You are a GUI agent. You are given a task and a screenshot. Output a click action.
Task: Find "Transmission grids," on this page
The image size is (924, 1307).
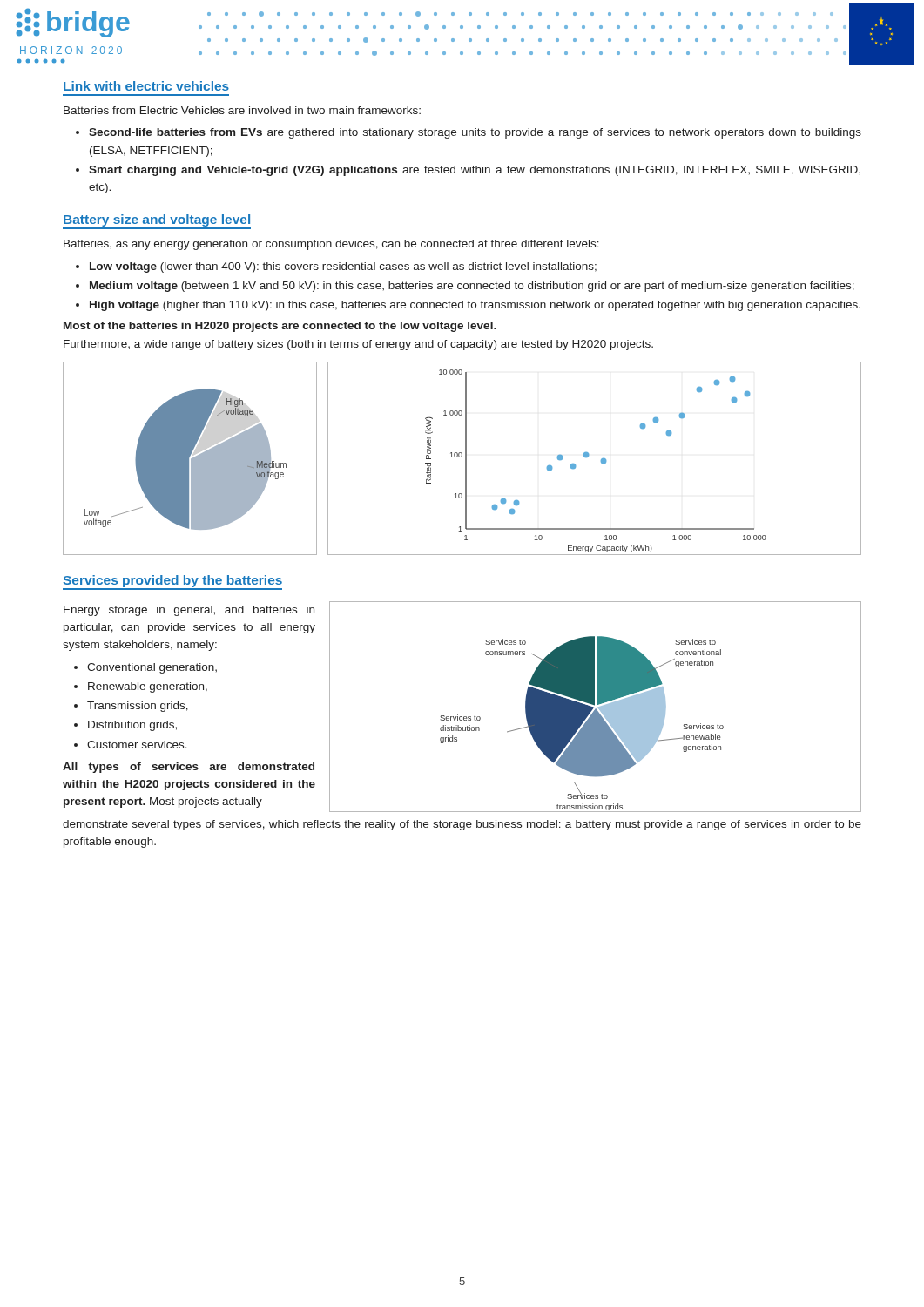click(x=138, y=705)
